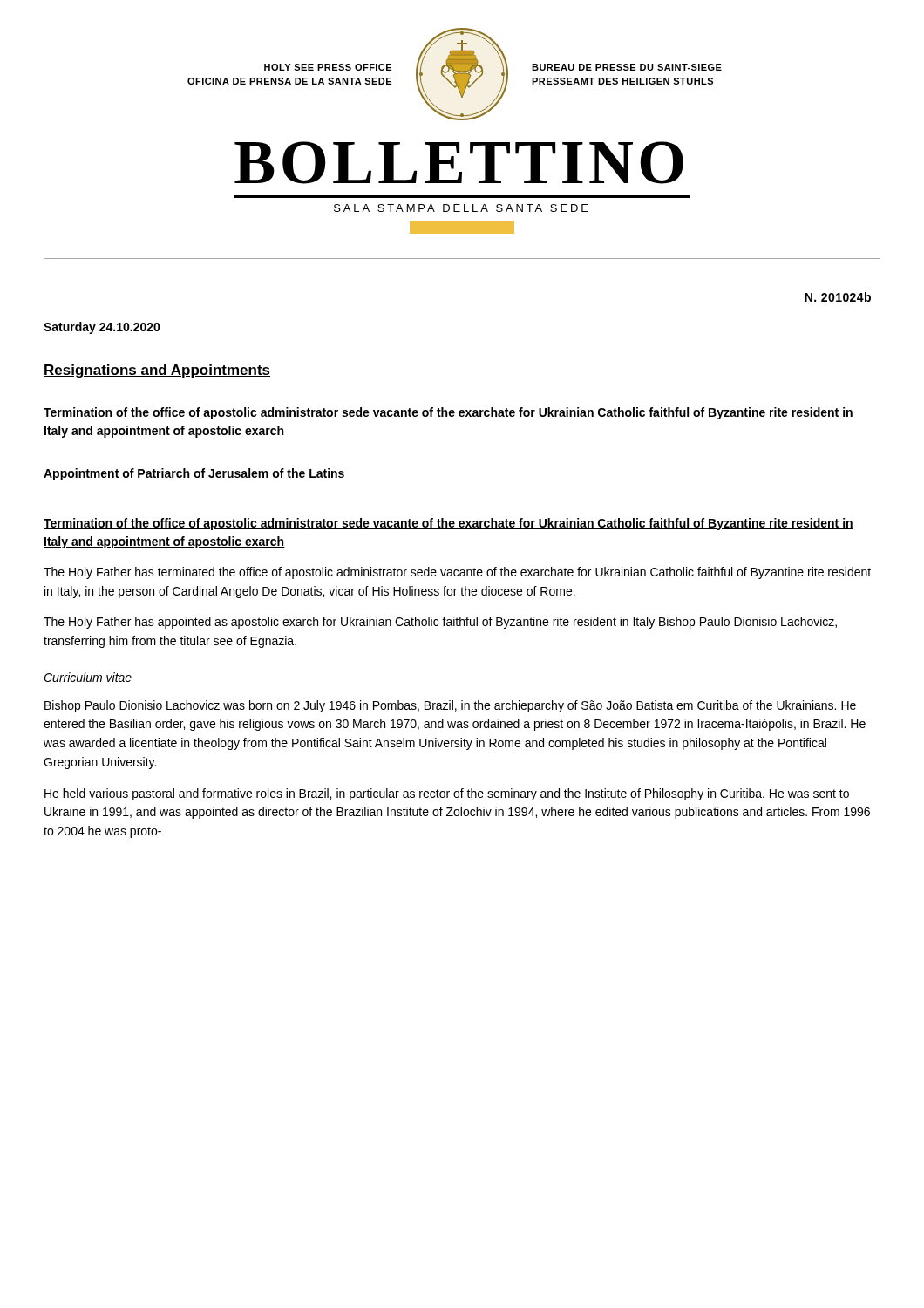Viewport: 924px width, 1308px height.
Task: Select the text block that reads "The Holy Father has appointed as"
Action: coord(441,632)
